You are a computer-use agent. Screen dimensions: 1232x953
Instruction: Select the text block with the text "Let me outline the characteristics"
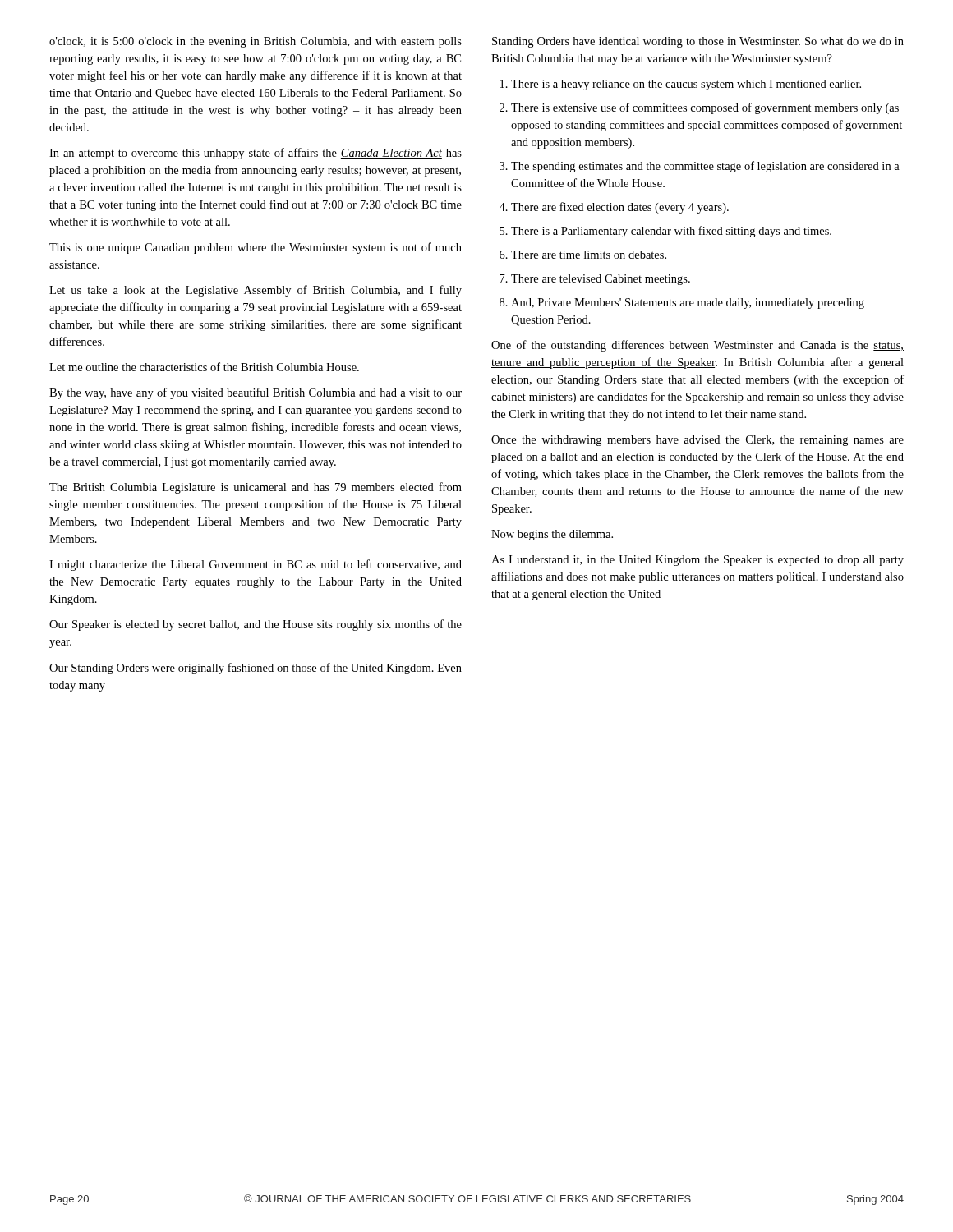point(255,368)
